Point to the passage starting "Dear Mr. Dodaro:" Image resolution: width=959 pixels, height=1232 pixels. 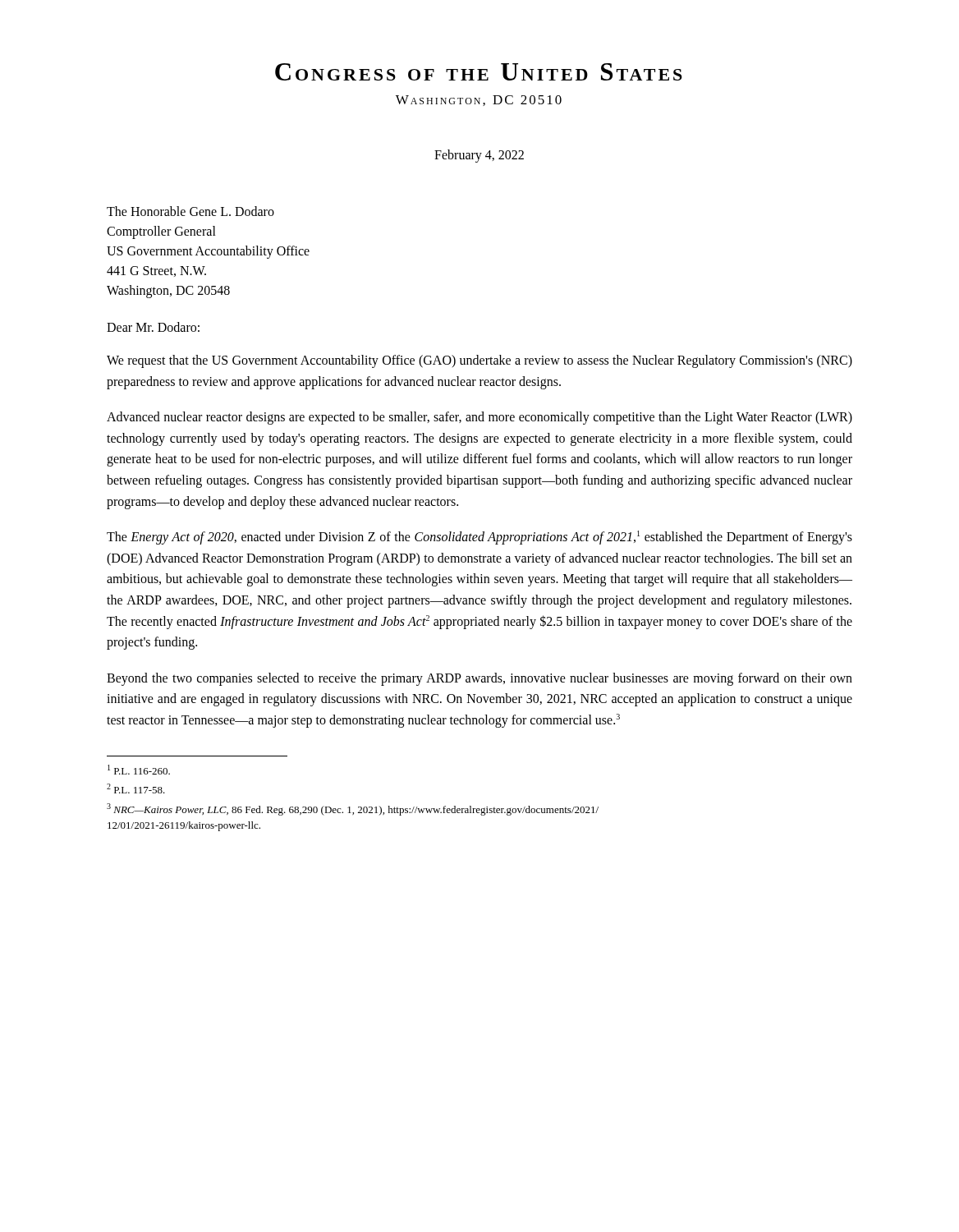coord(154,327)
